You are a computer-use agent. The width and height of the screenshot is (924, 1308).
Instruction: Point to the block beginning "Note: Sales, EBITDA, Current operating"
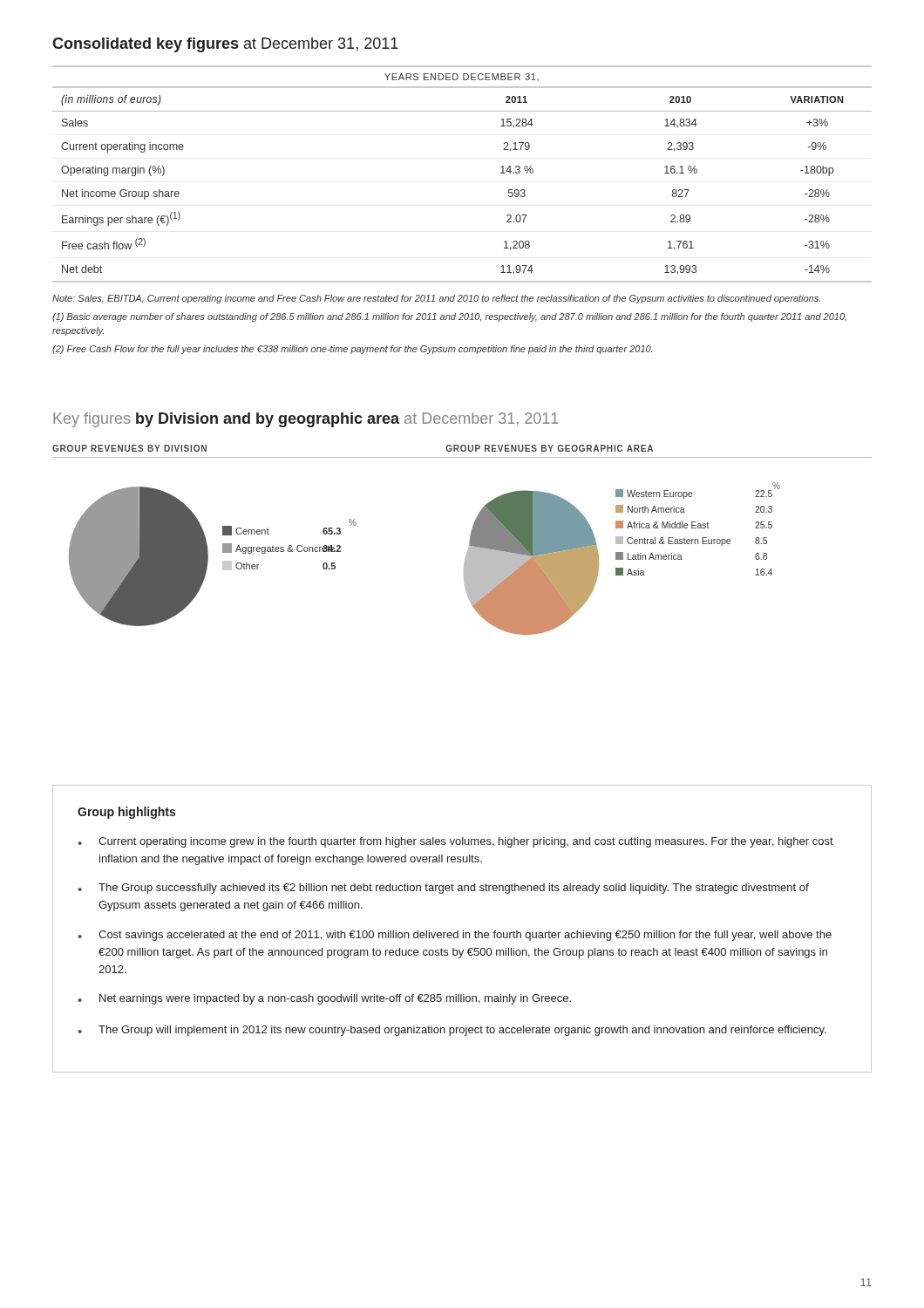437,298
